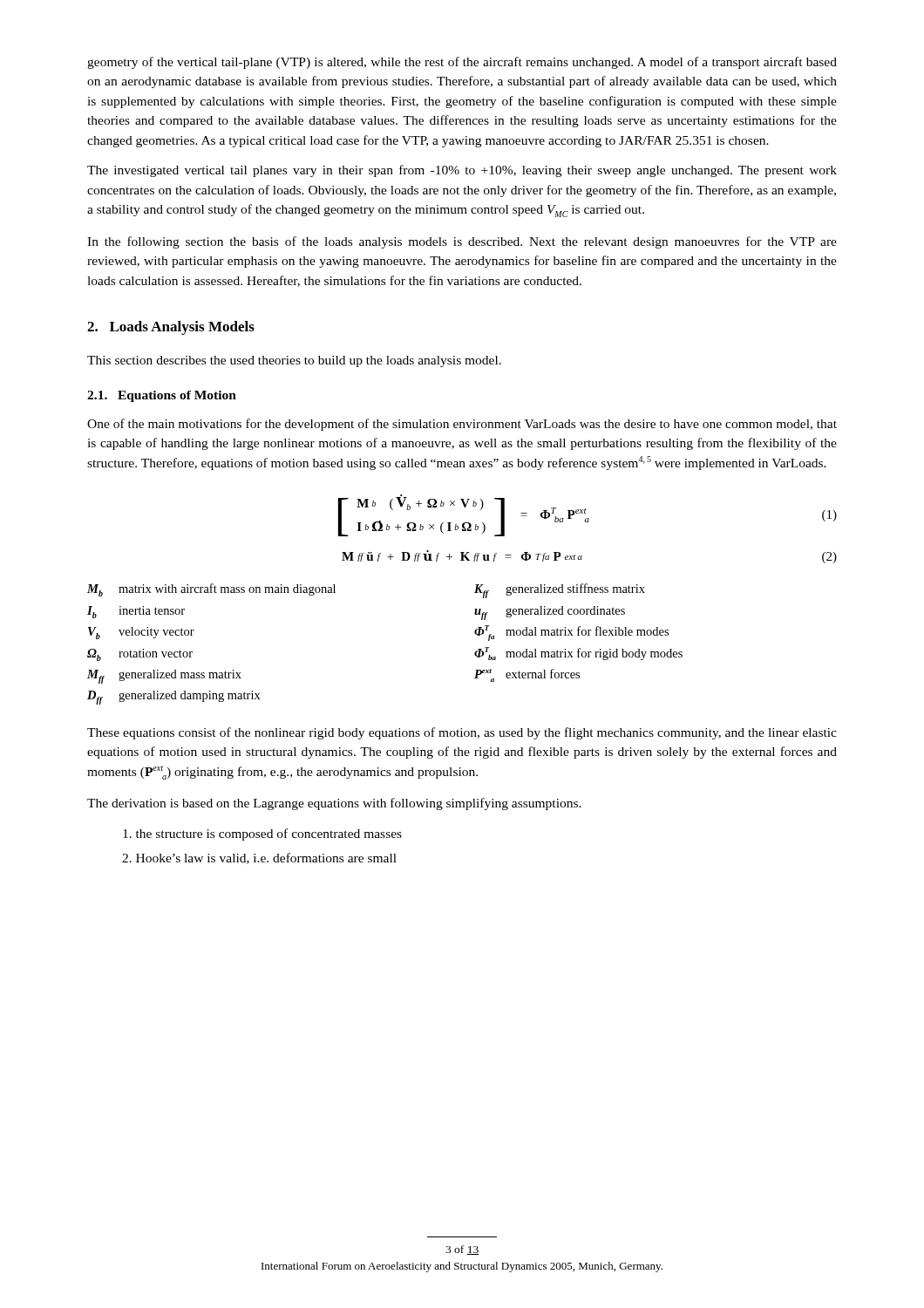Find the text block with the text "These equations consist of the nonlinear"
This screenshot has width=924, height=1308.
pyautogui.click(x=462, y=753)
